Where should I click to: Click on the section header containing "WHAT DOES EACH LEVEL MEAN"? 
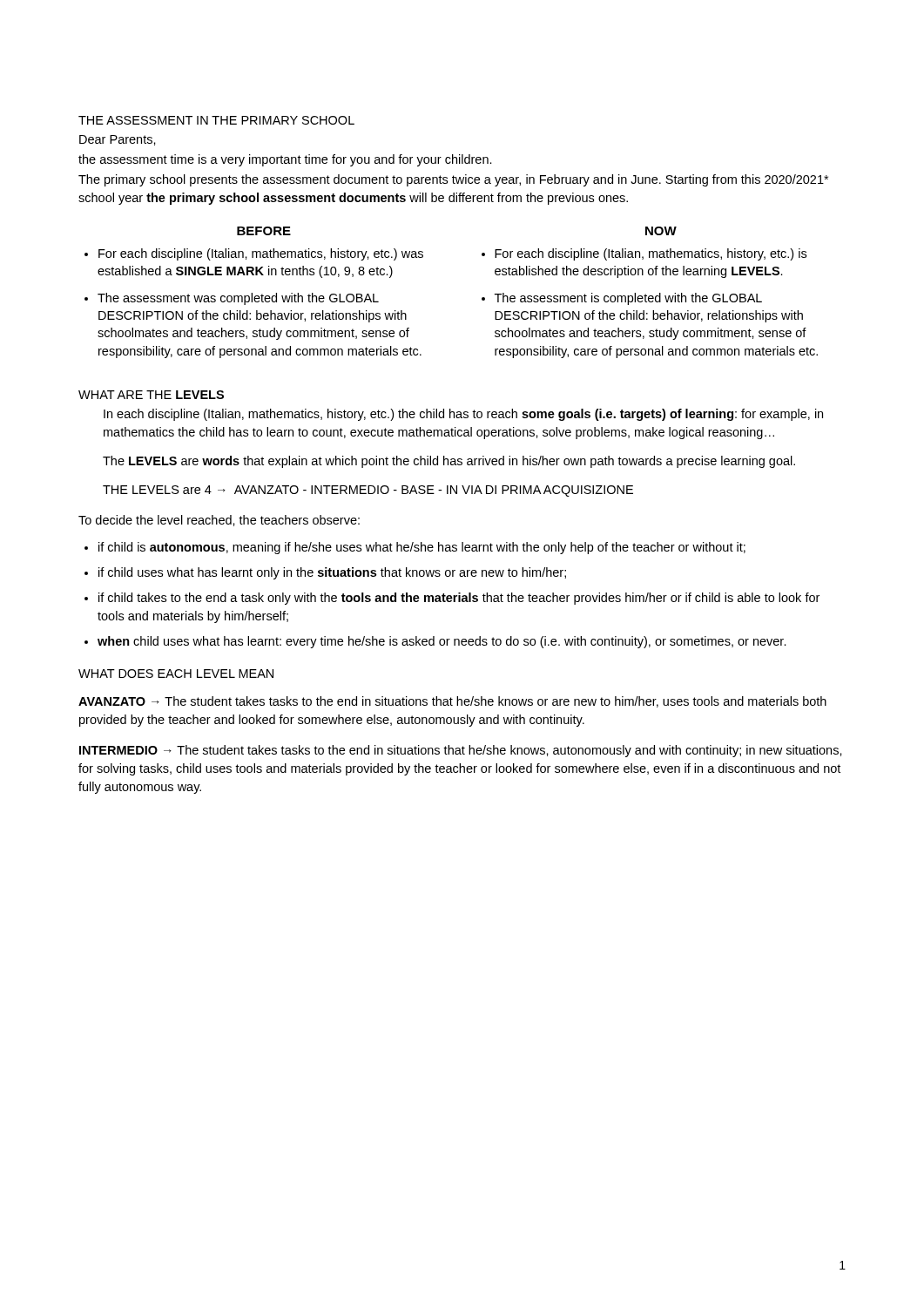[x=176, y=674]
